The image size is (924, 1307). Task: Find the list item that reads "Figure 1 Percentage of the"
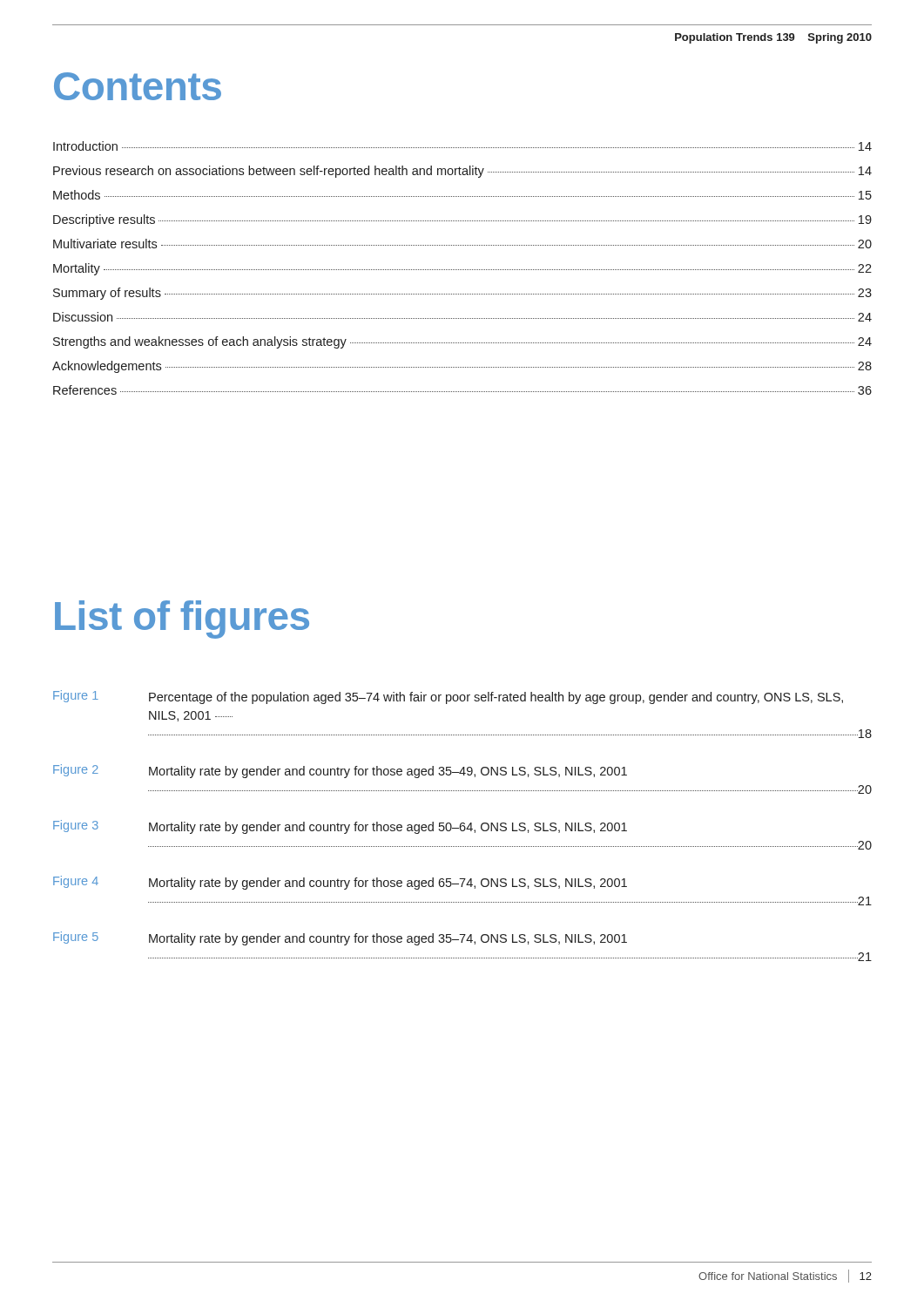[448, 697]
